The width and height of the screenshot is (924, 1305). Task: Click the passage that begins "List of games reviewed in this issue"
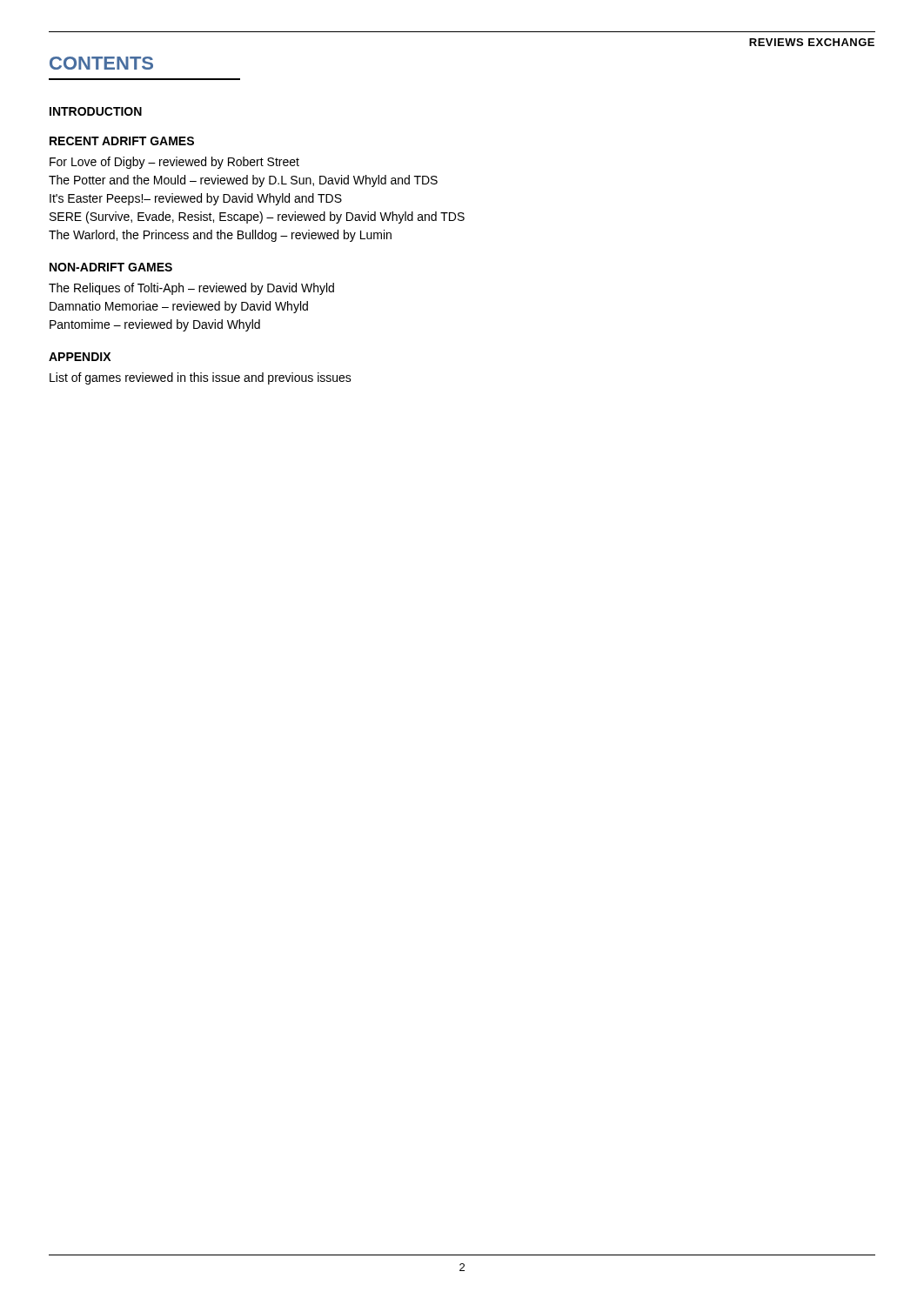coord(200,378)
